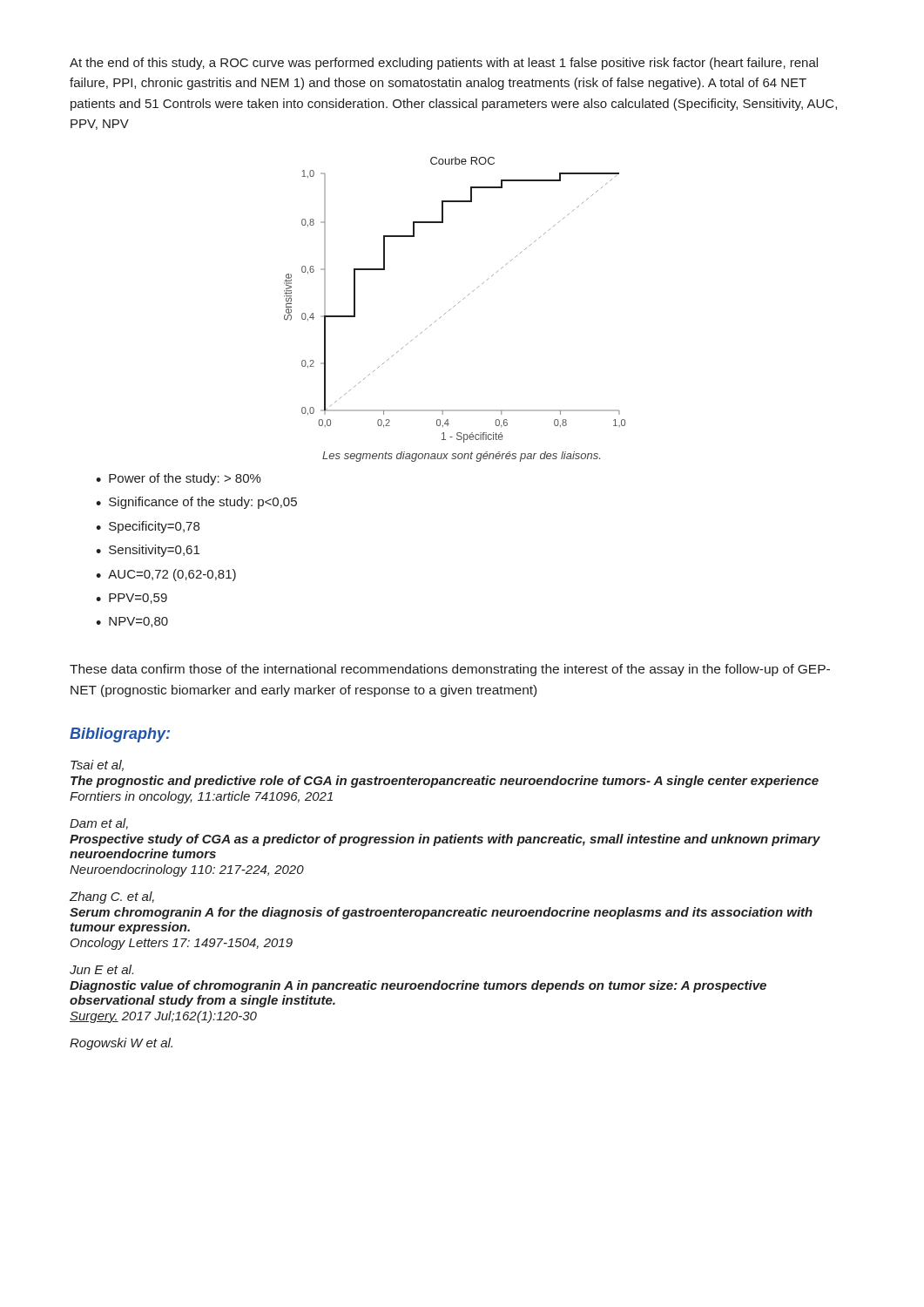Select the text block containing "These data confirm those of the"

tap(450, 679)
